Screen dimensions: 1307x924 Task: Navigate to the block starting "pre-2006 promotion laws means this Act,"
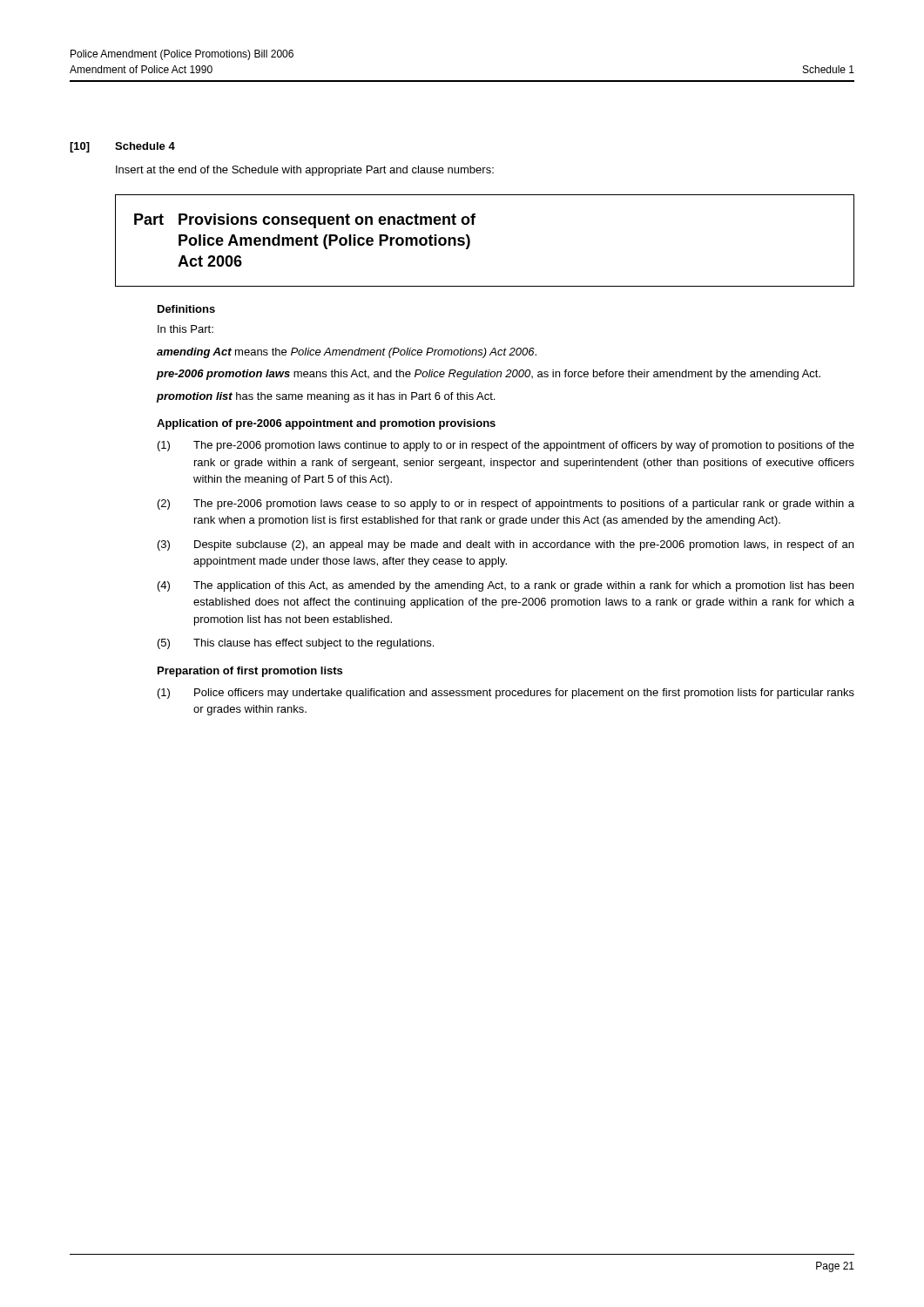point(489,374)
